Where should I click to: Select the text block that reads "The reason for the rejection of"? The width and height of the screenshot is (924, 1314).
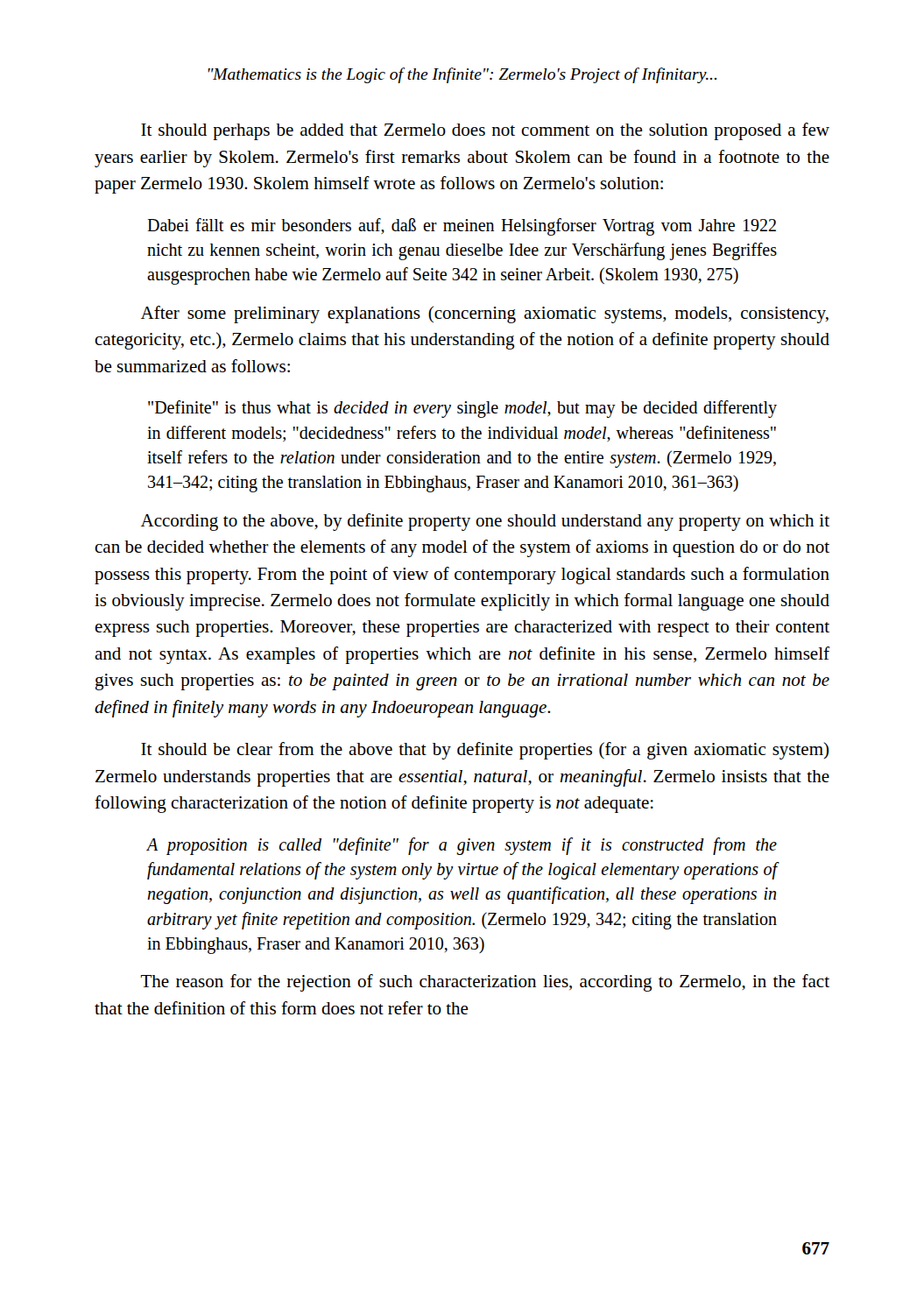click(x=462, y=995)
